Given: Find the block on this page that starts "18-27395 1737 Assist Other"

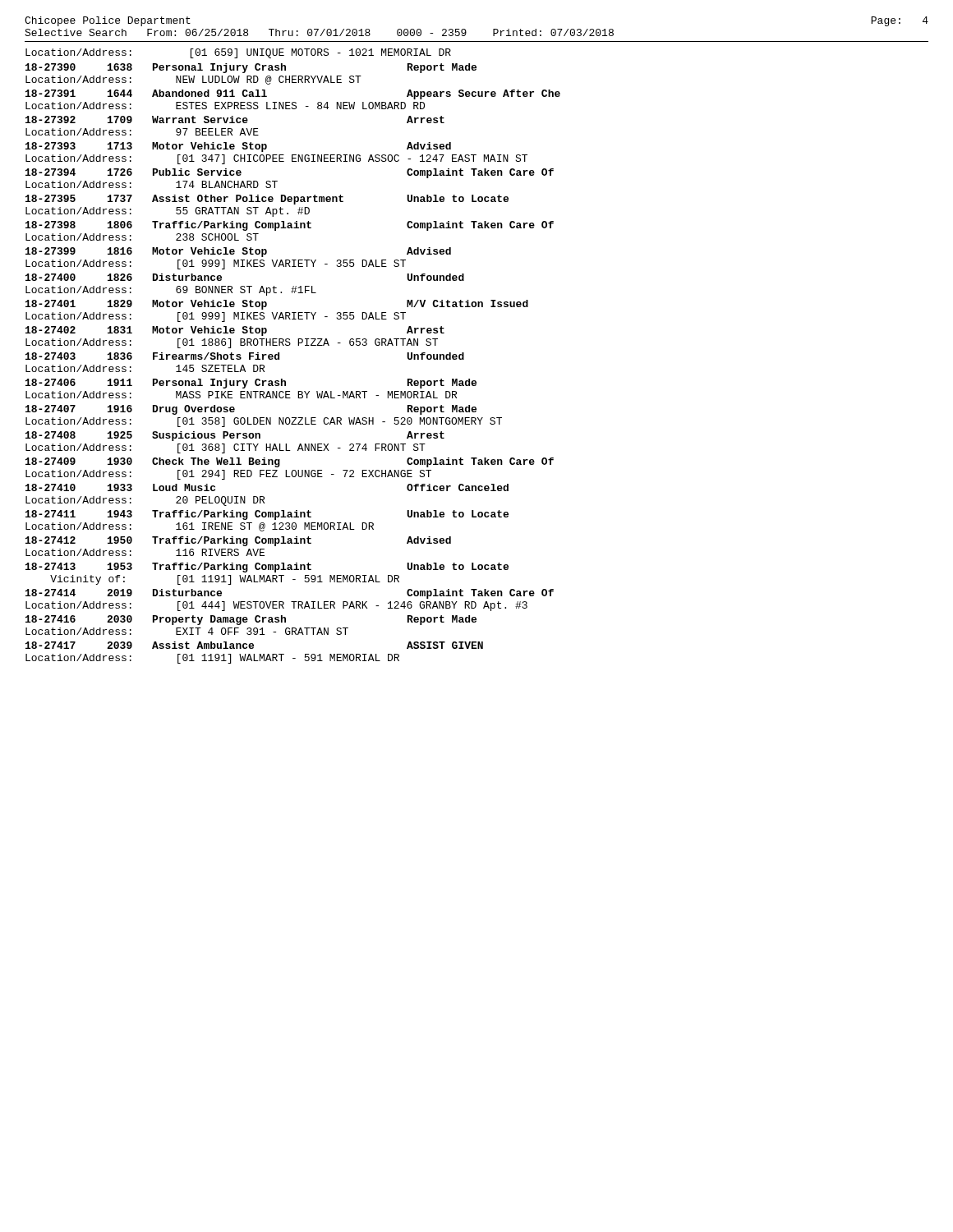Looking at the screenshot, I should click(x=476, y=205).
